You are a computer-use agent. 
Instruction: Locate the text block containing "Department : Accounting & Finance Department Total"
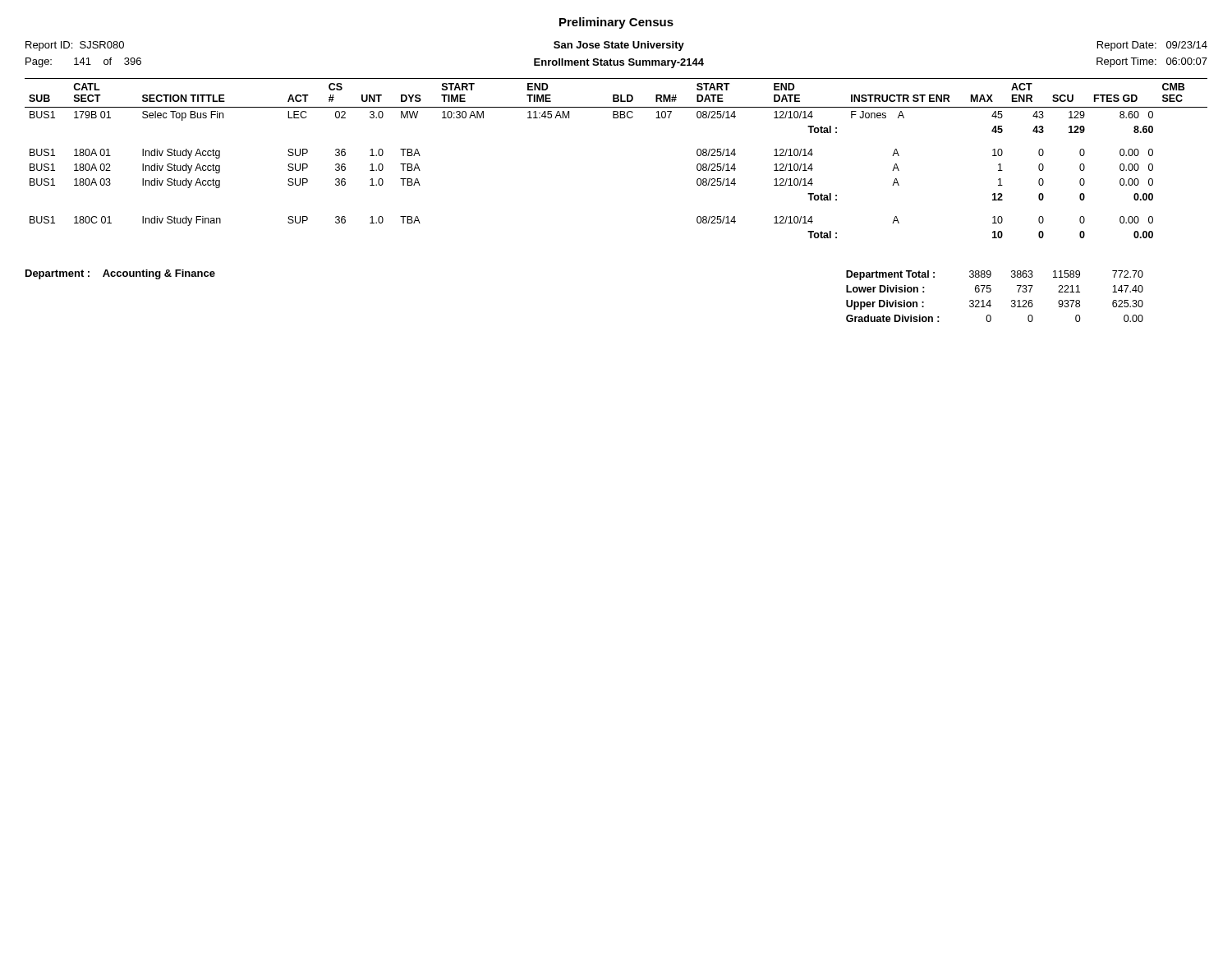tap(51, 275)
